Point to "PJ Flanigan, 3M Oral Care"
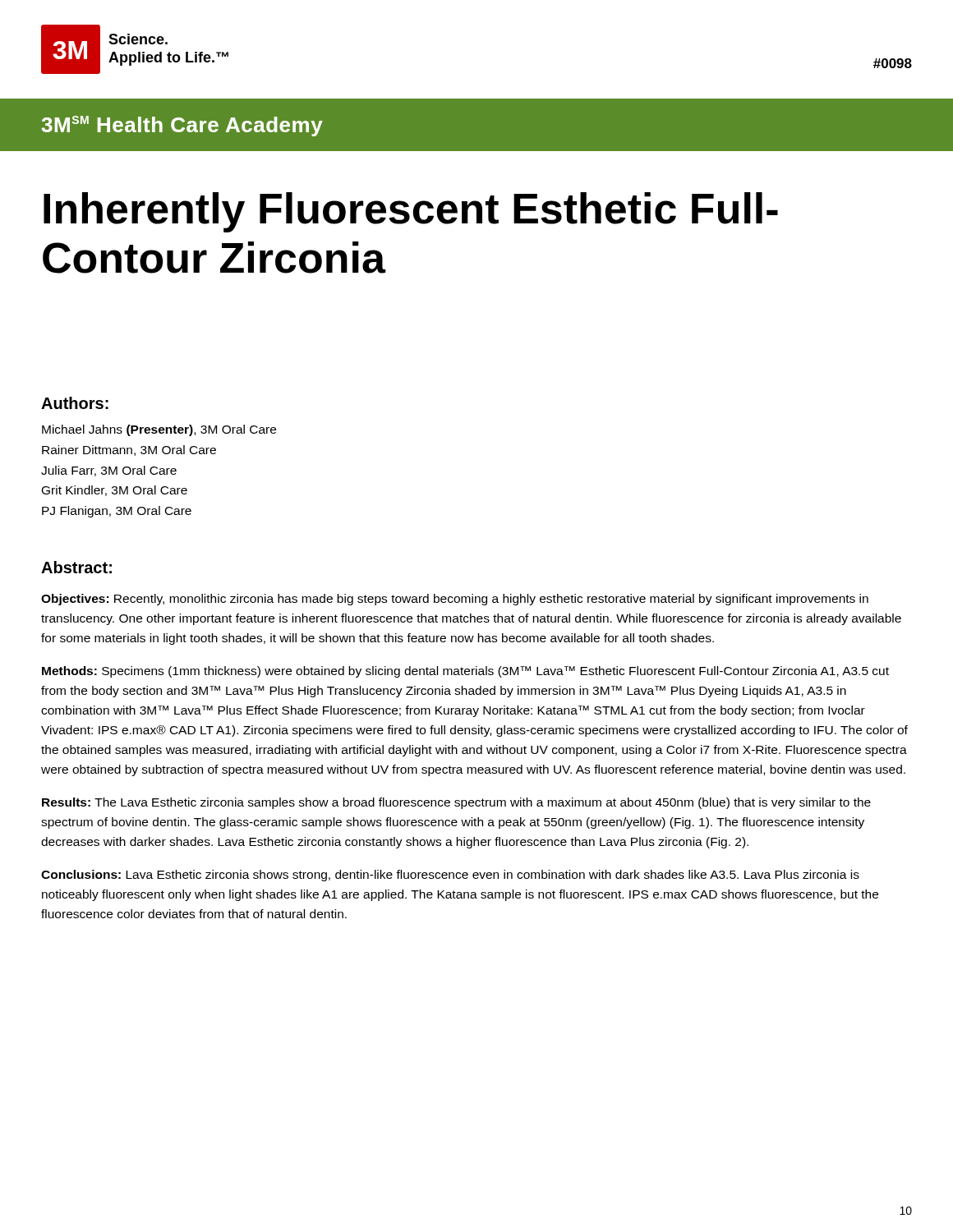This screenshot has width=953, height=1232. (116, 511)
